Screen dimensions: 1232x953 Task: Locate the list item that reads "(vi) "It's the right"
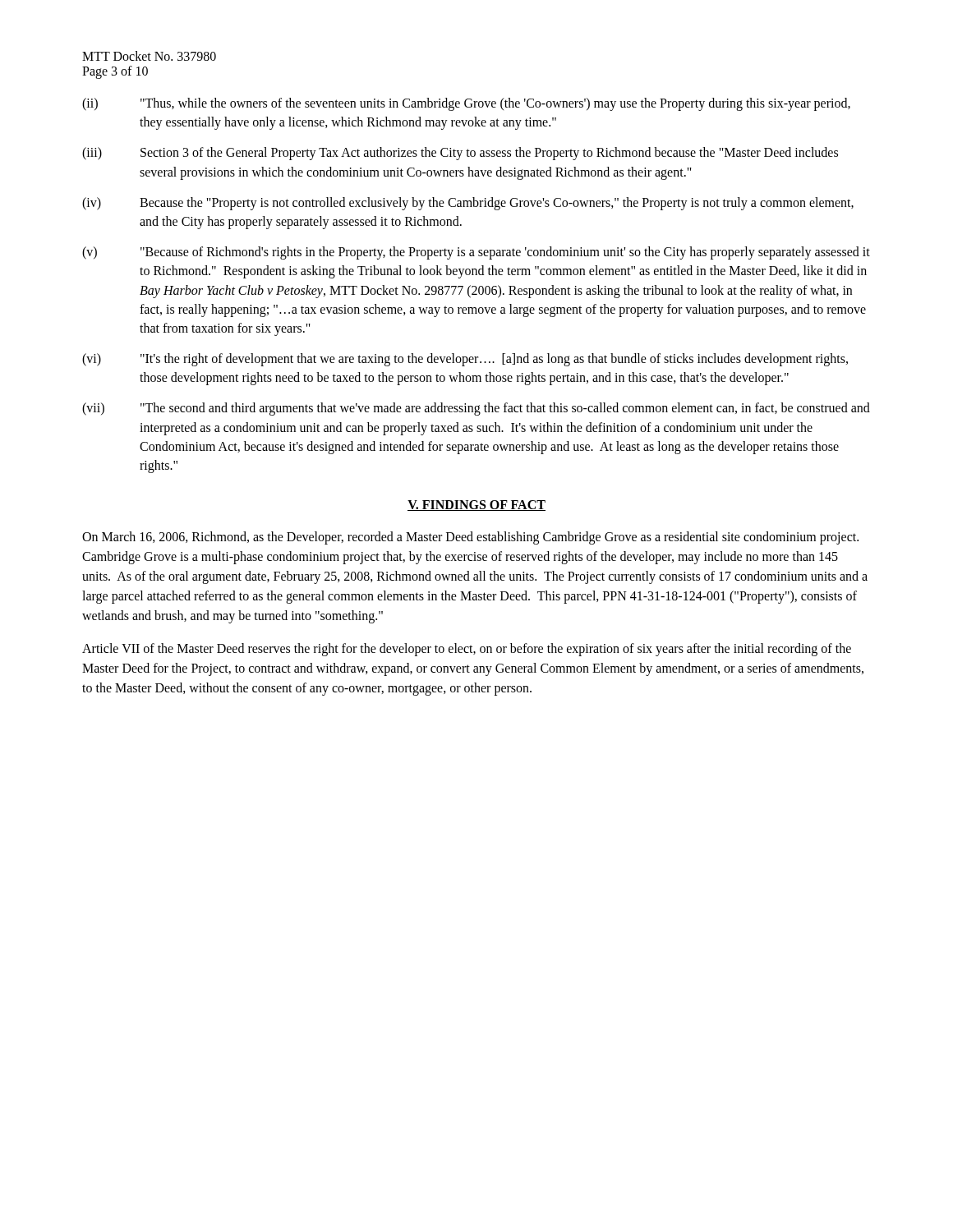point(476,368)
